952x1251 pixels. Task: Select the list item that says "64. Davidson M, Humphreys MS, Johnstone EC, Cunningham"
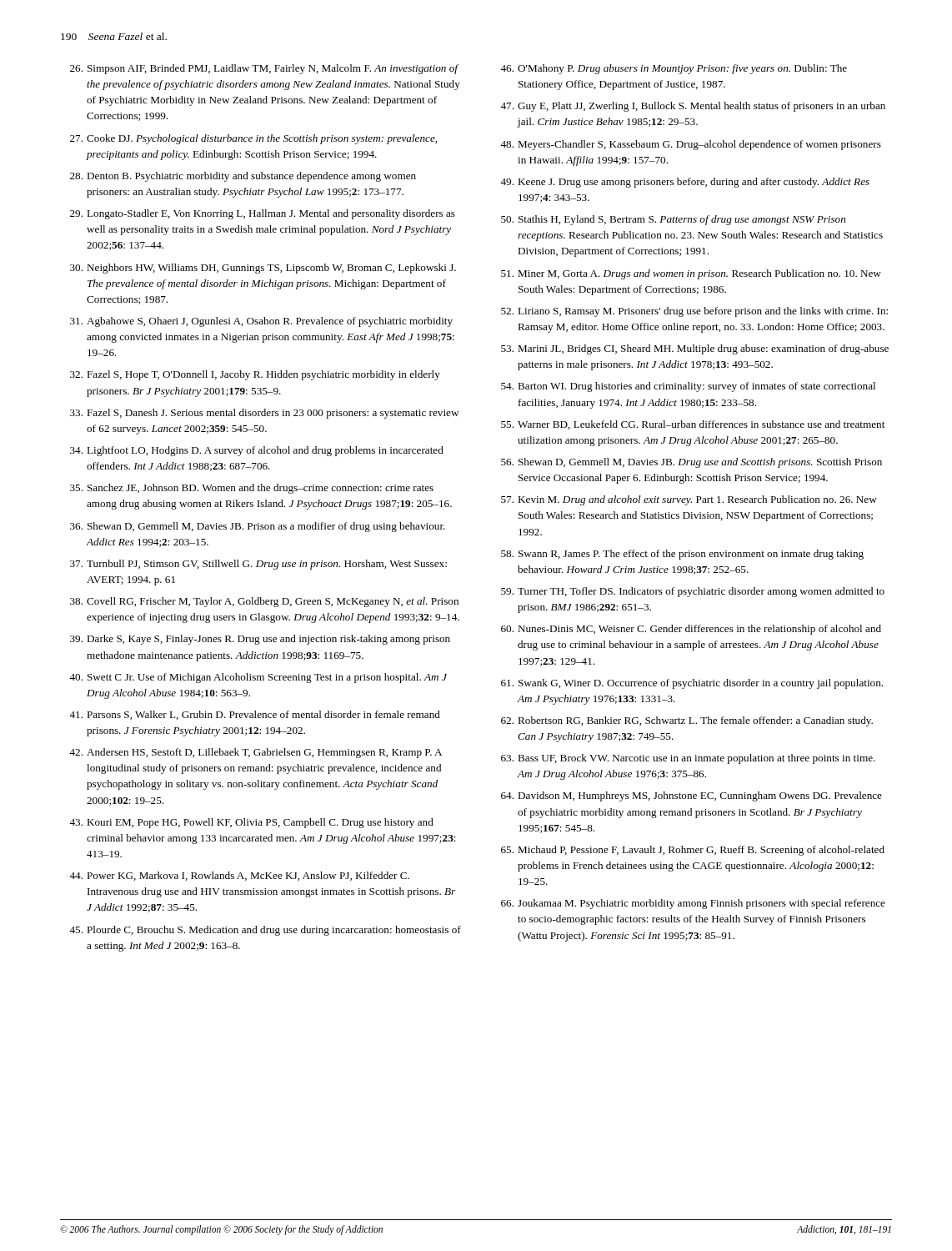pyautogui.click(x=692, y=812)
